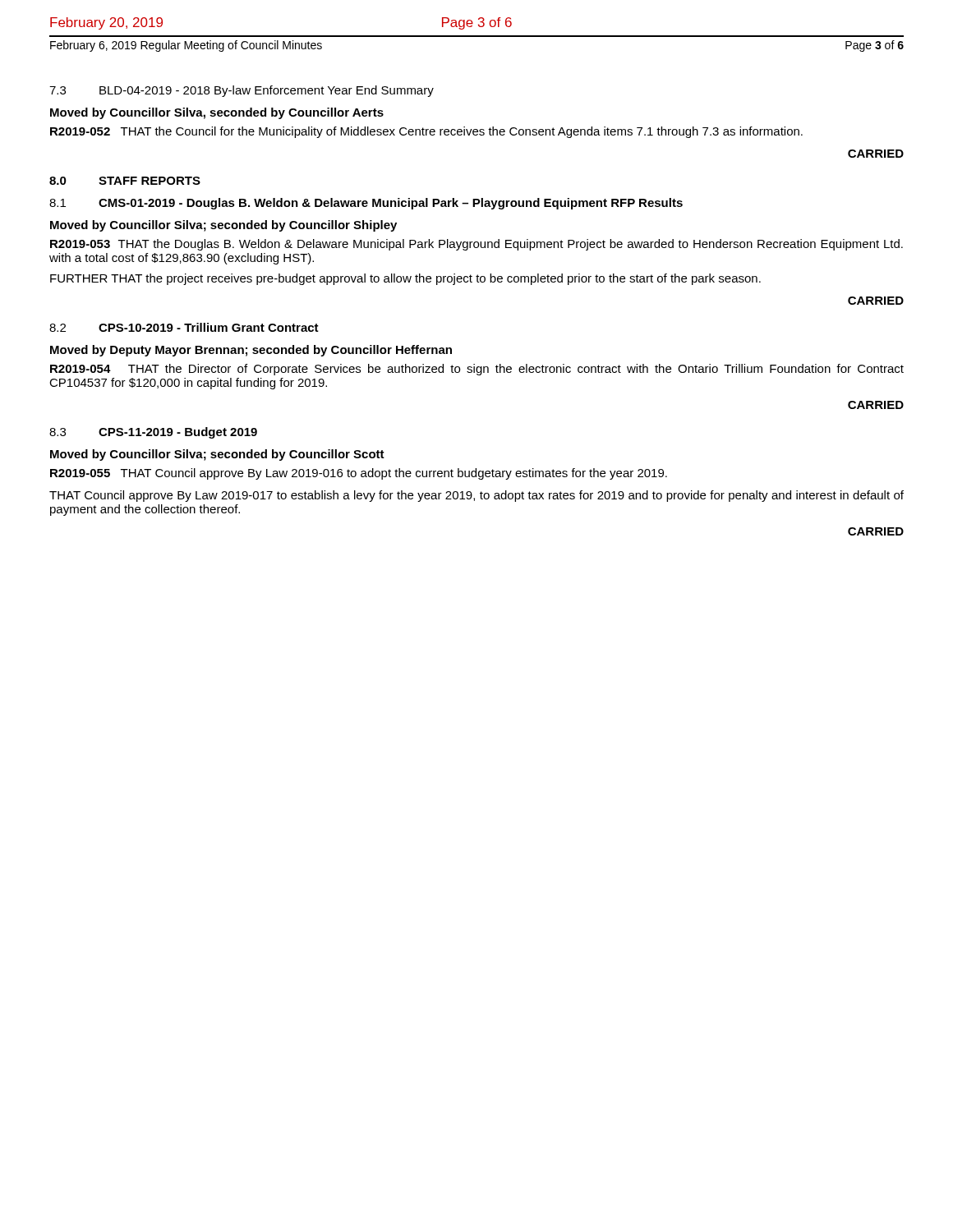Click on the text block that reads "R2019-053 THAT the Douglas B. Weldon"

click(x=476, y=251)
